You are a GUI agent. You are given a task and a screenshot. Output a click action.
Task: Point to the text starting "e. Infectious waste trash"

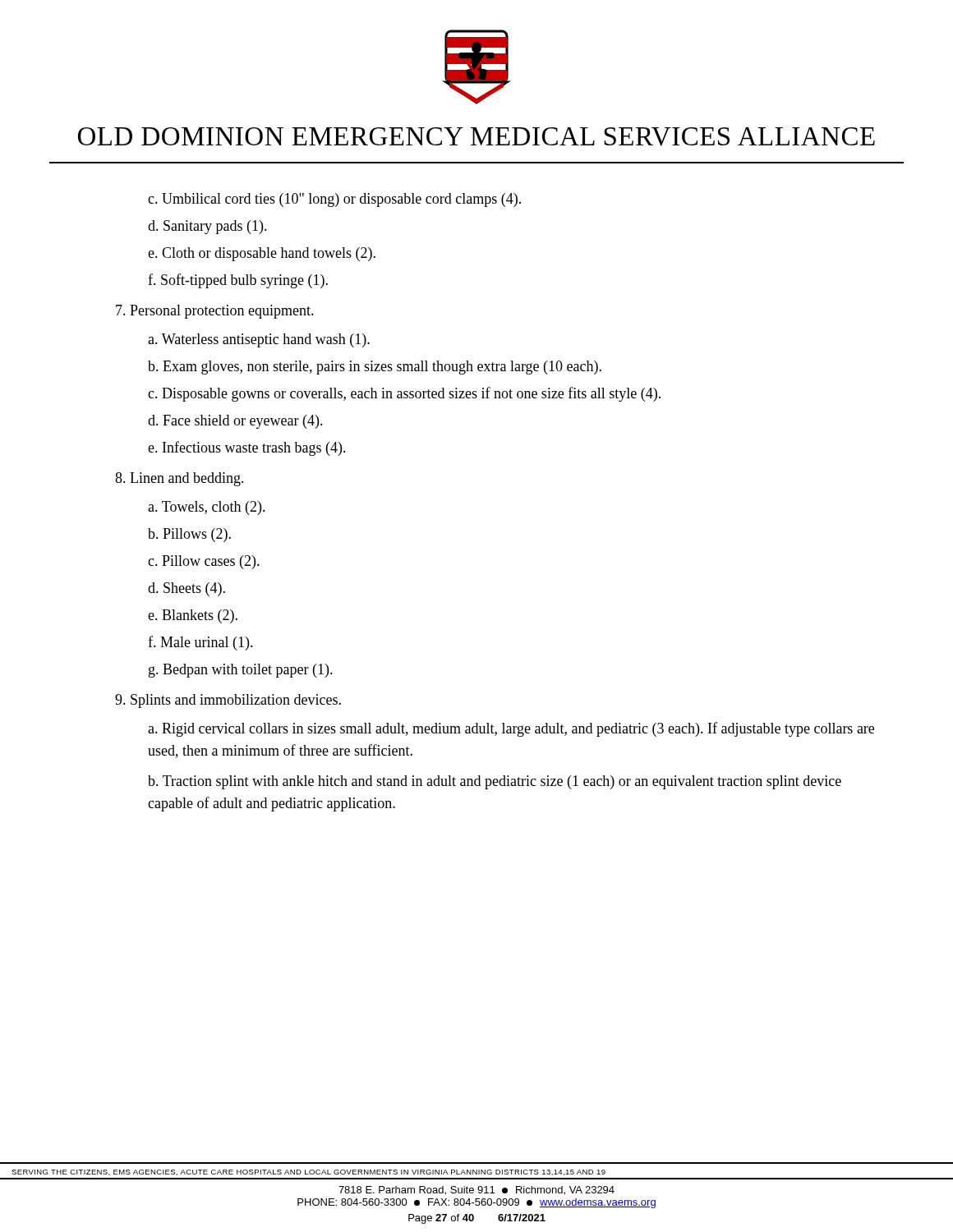[x=247, y=448]
